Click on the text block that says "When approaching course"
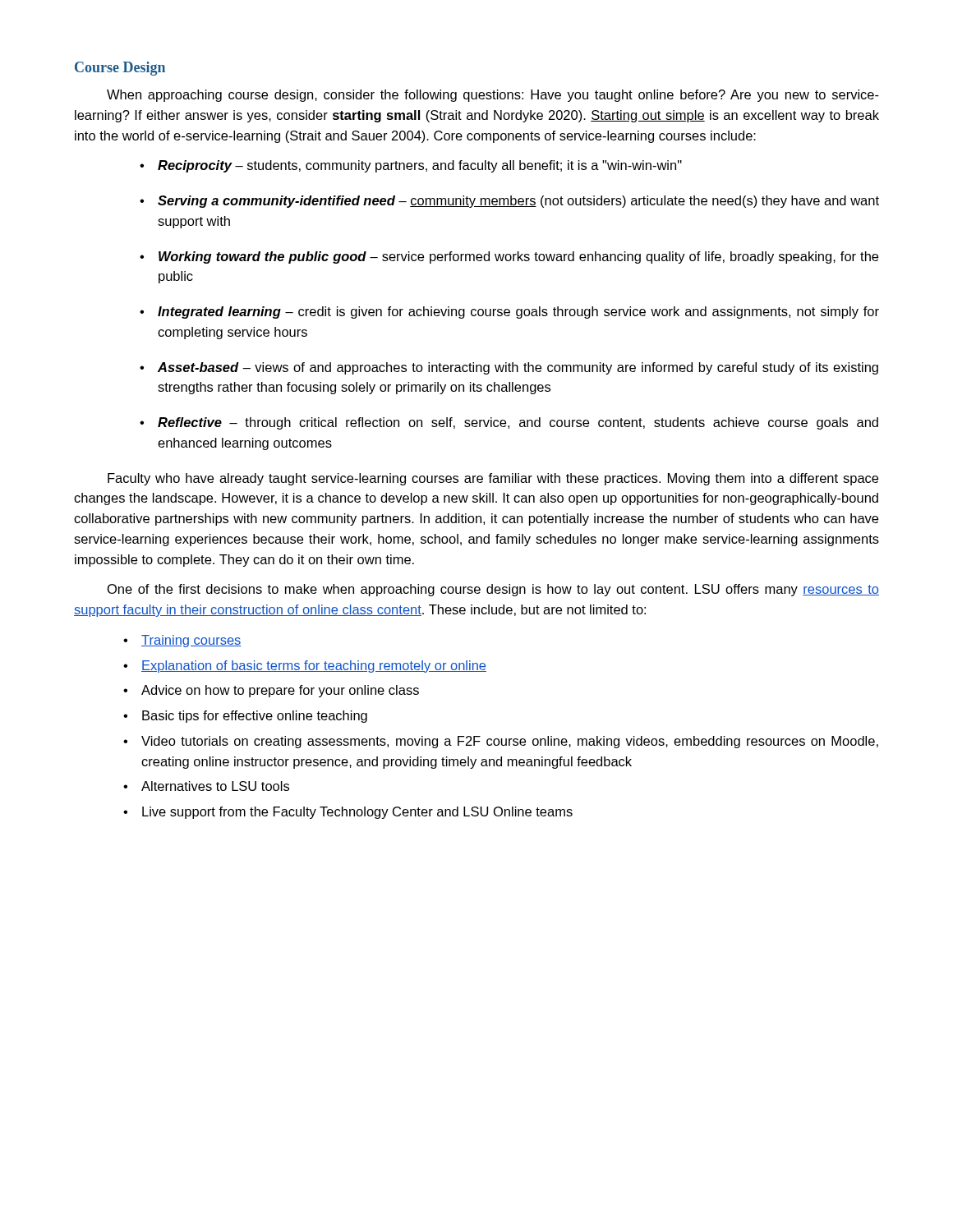Image resolution: width=953 pixels, height=1232 pixels. [x=476, y=115]
